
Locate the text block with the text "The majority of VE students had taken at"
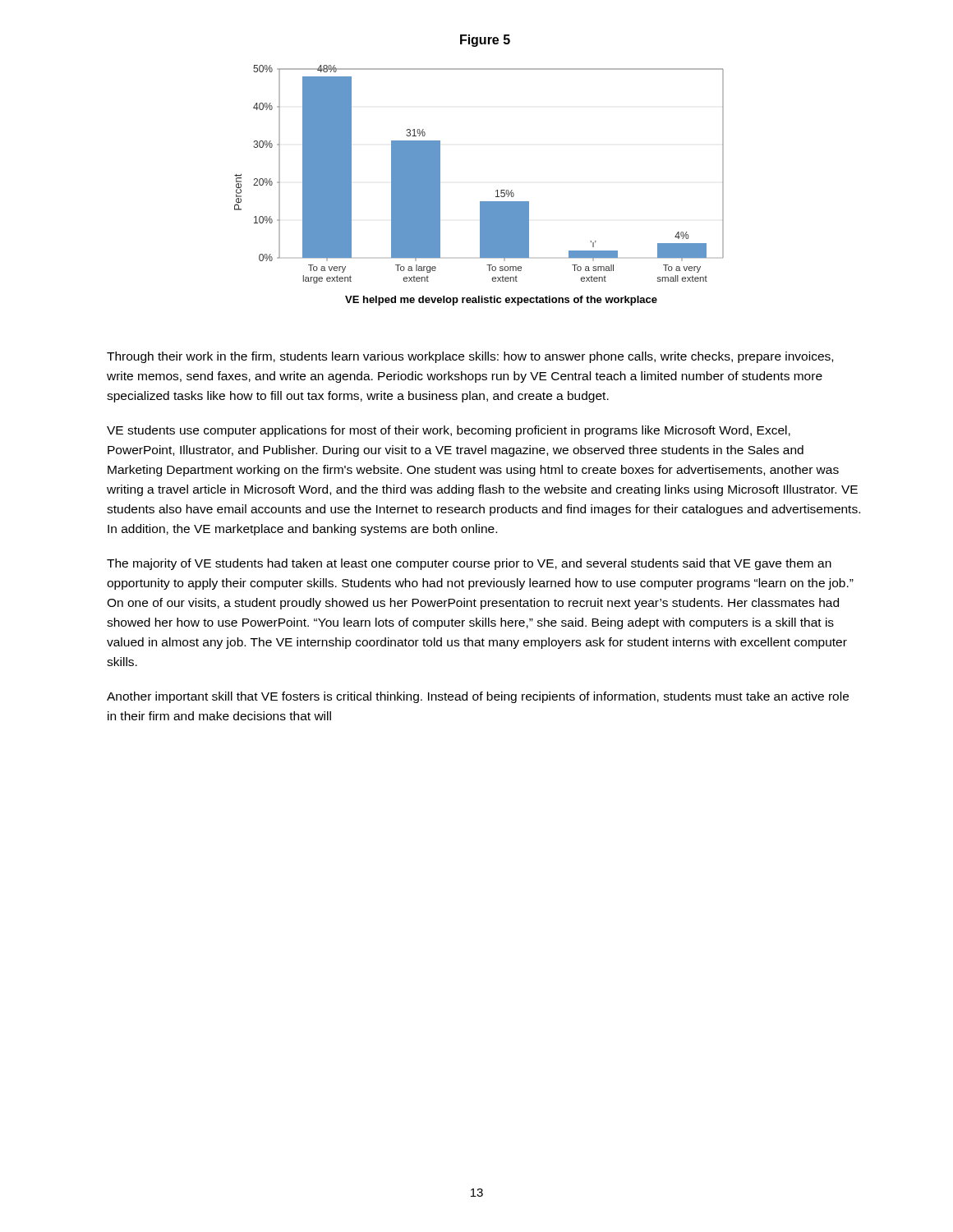point(480,612)
